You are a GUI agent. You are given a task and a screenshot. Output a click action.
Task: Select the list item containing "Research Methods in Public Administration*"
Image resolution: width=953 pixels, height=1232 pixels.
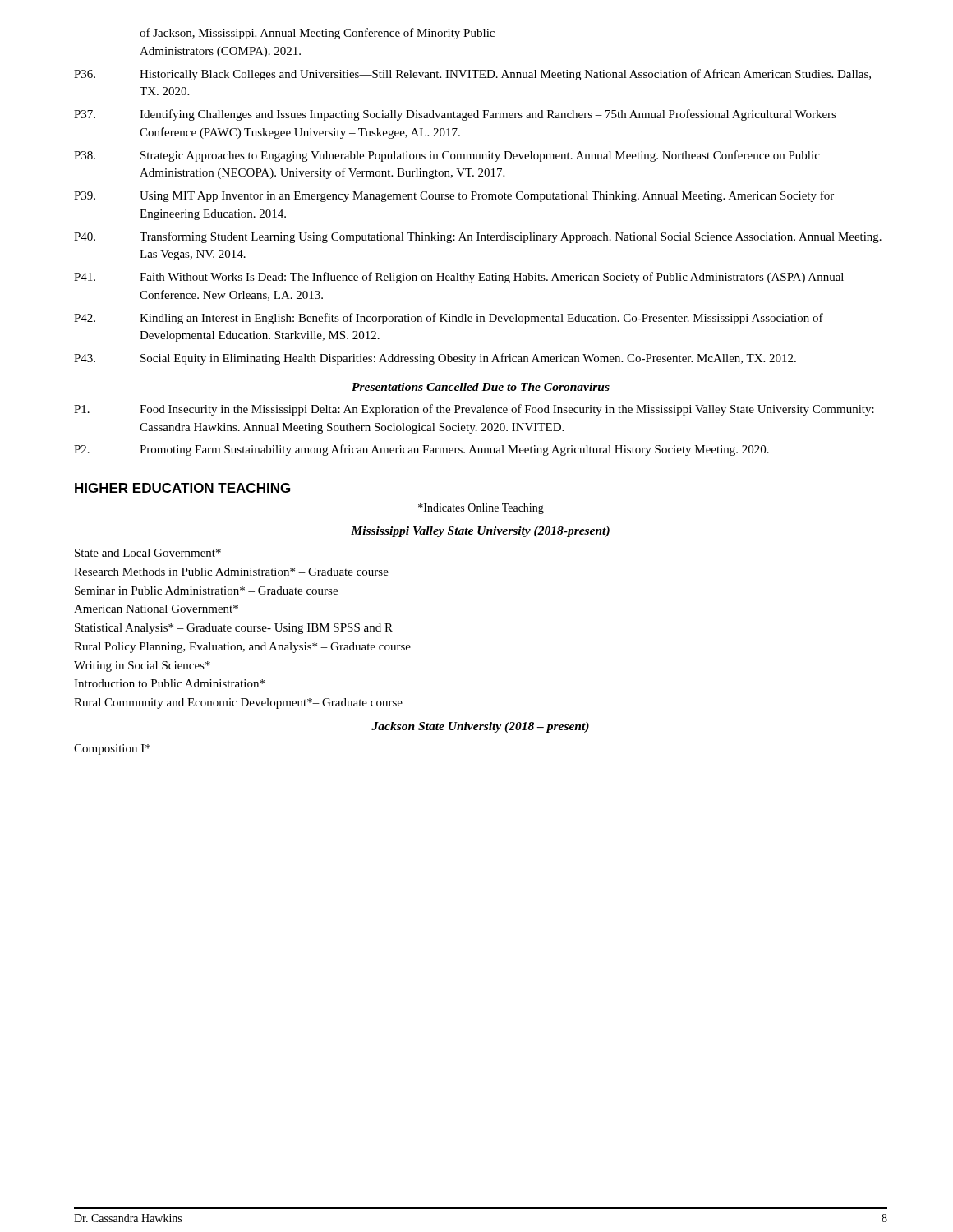coord(231,571)
